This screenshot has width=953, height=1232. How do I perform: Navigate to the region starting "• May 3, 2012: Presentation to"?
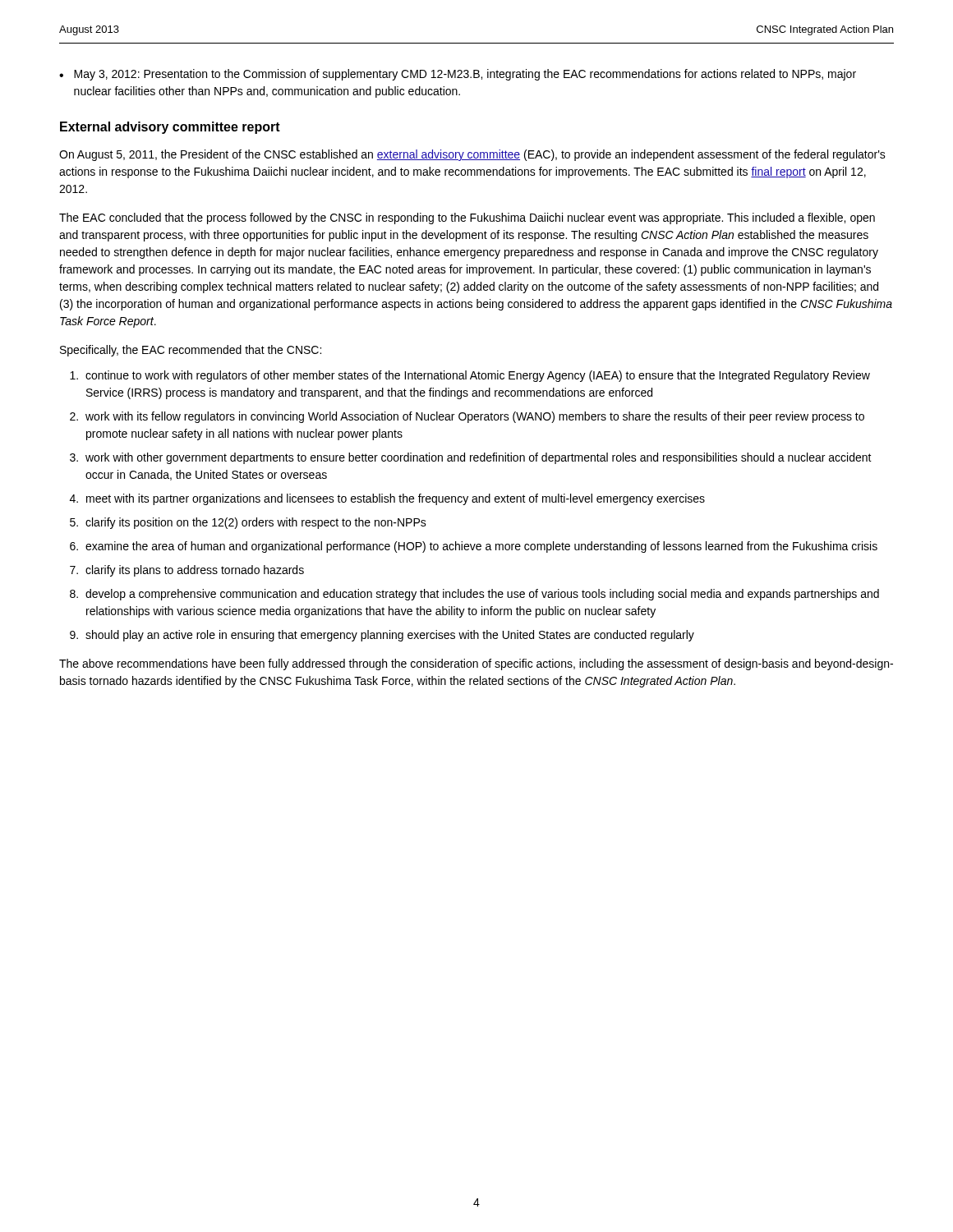pyautogui.click(x=476, y=83)
